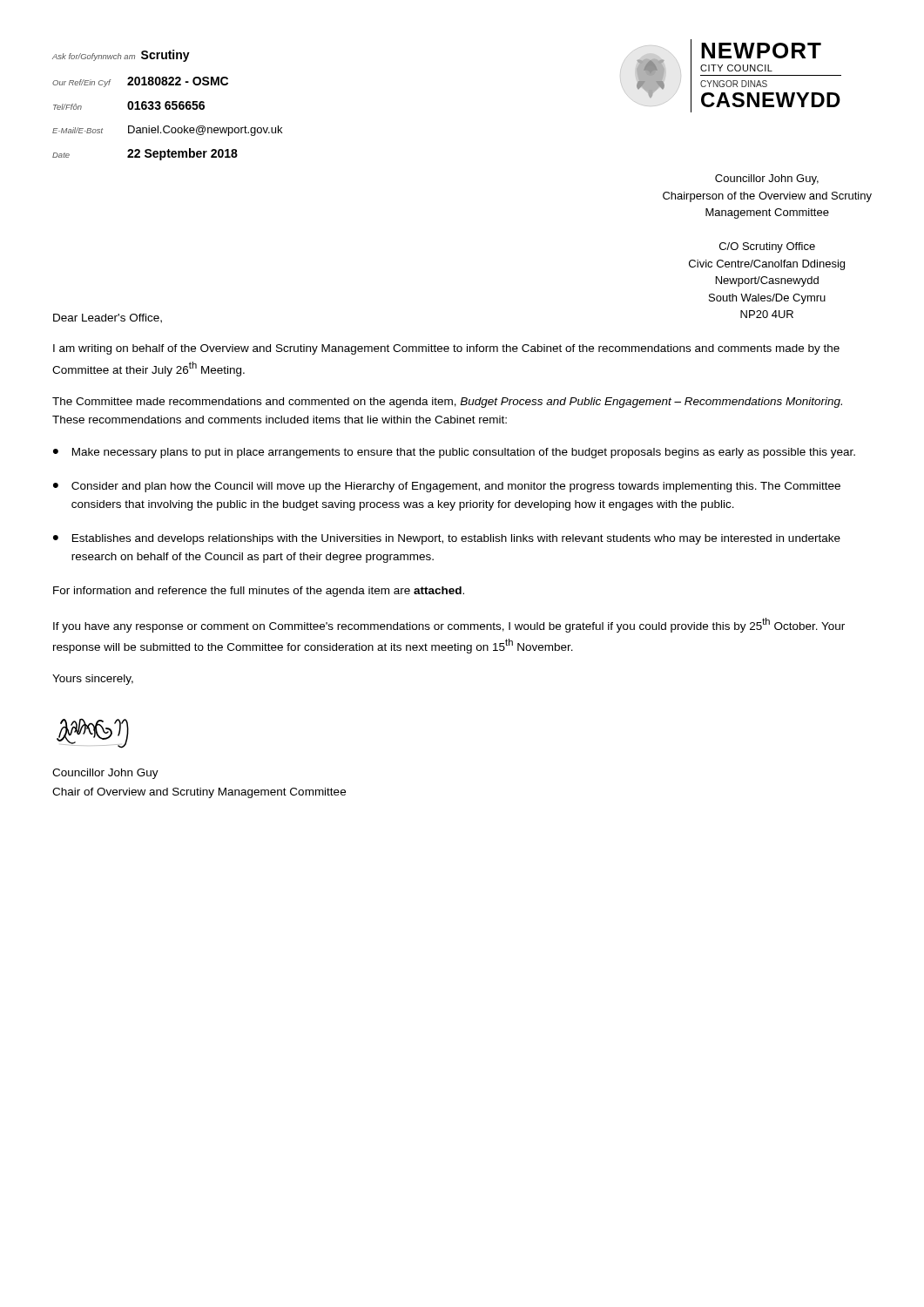924x1307 pixels.
Task: Locate the region starting "I am writing"
Action: (446, 359)
